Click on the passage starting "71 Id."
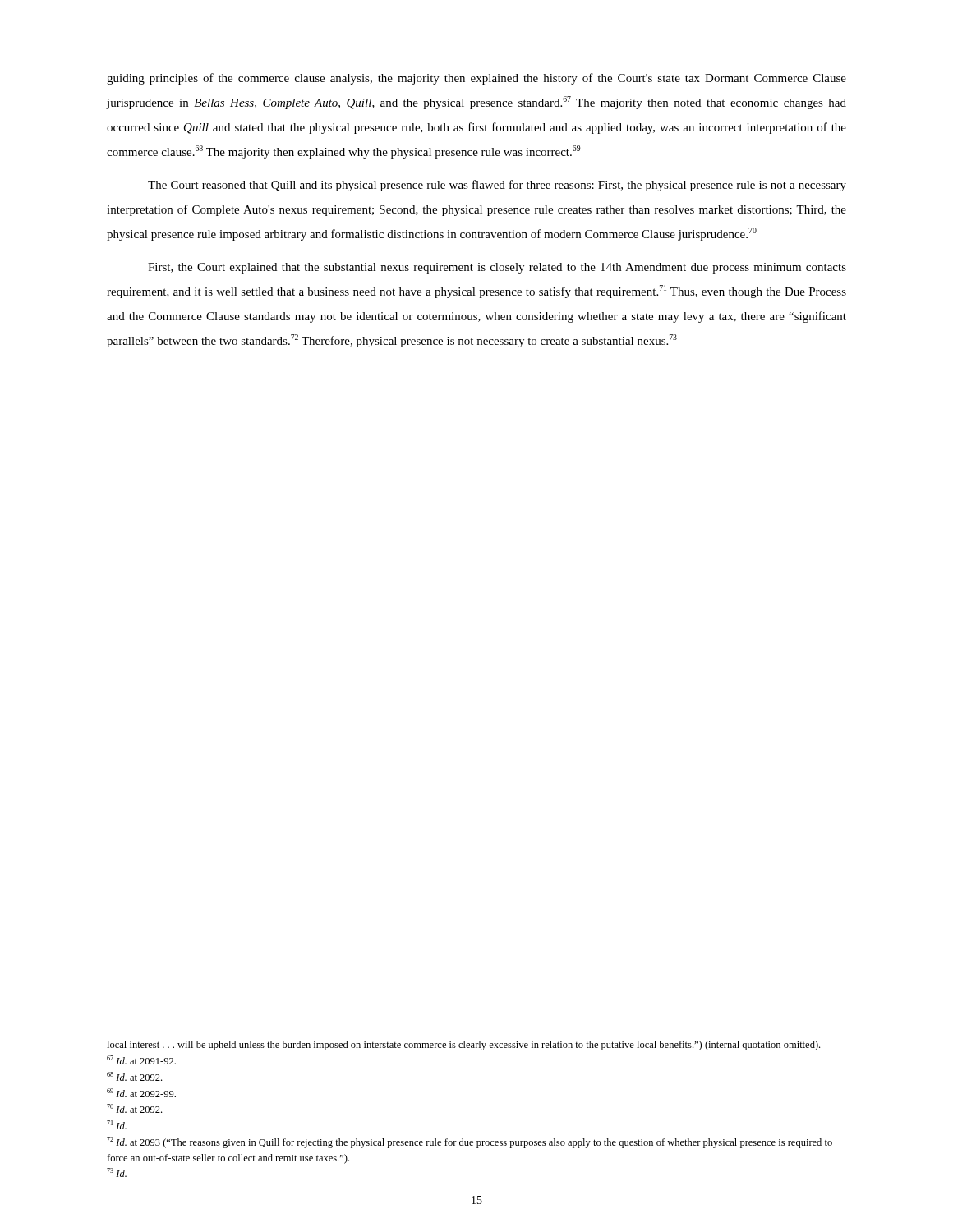Viewport: 953px width, 1232px height. click(117, 1126)
